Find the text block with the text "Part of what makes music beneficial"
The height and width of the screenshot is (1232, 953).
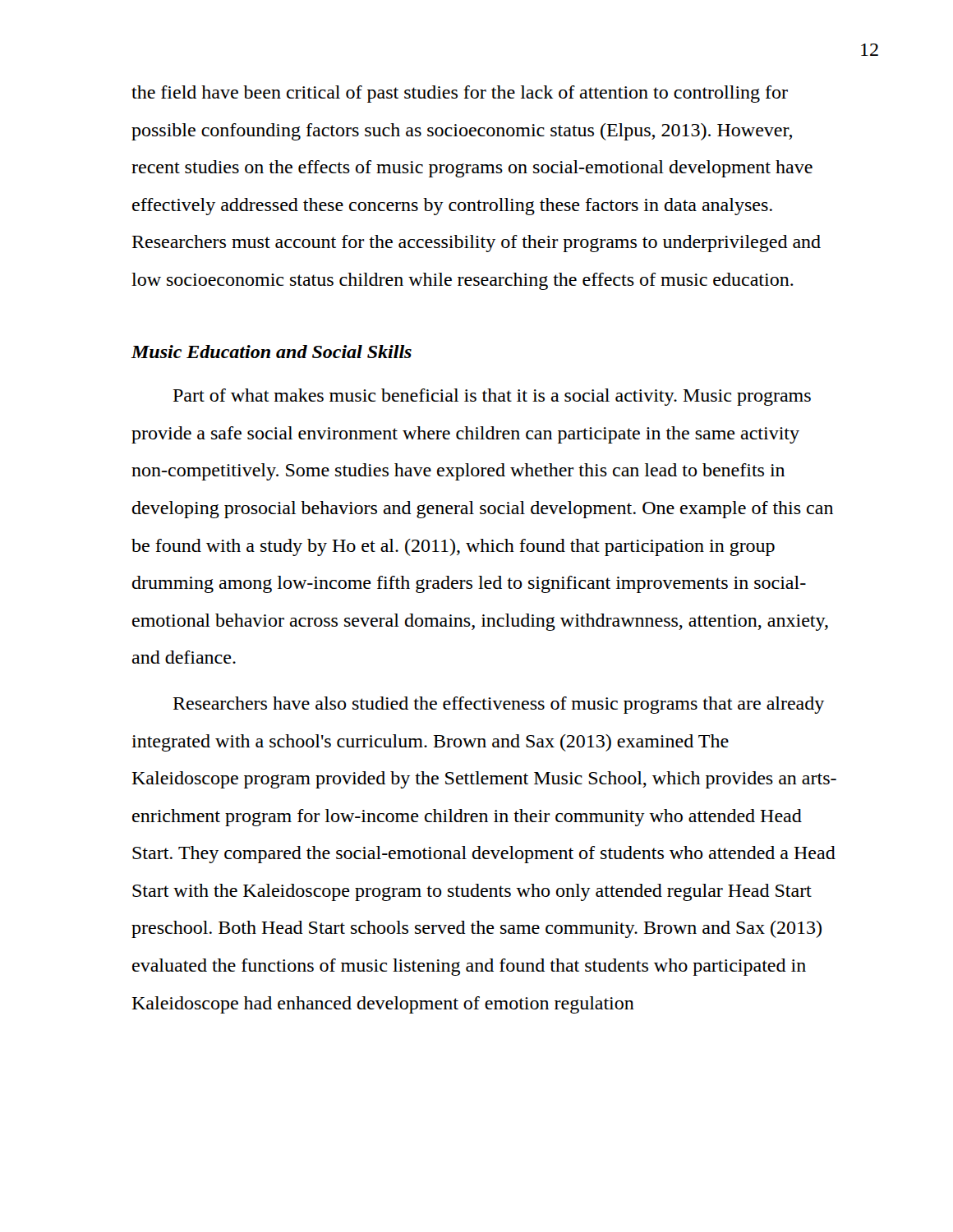click(x=492, y=397)
